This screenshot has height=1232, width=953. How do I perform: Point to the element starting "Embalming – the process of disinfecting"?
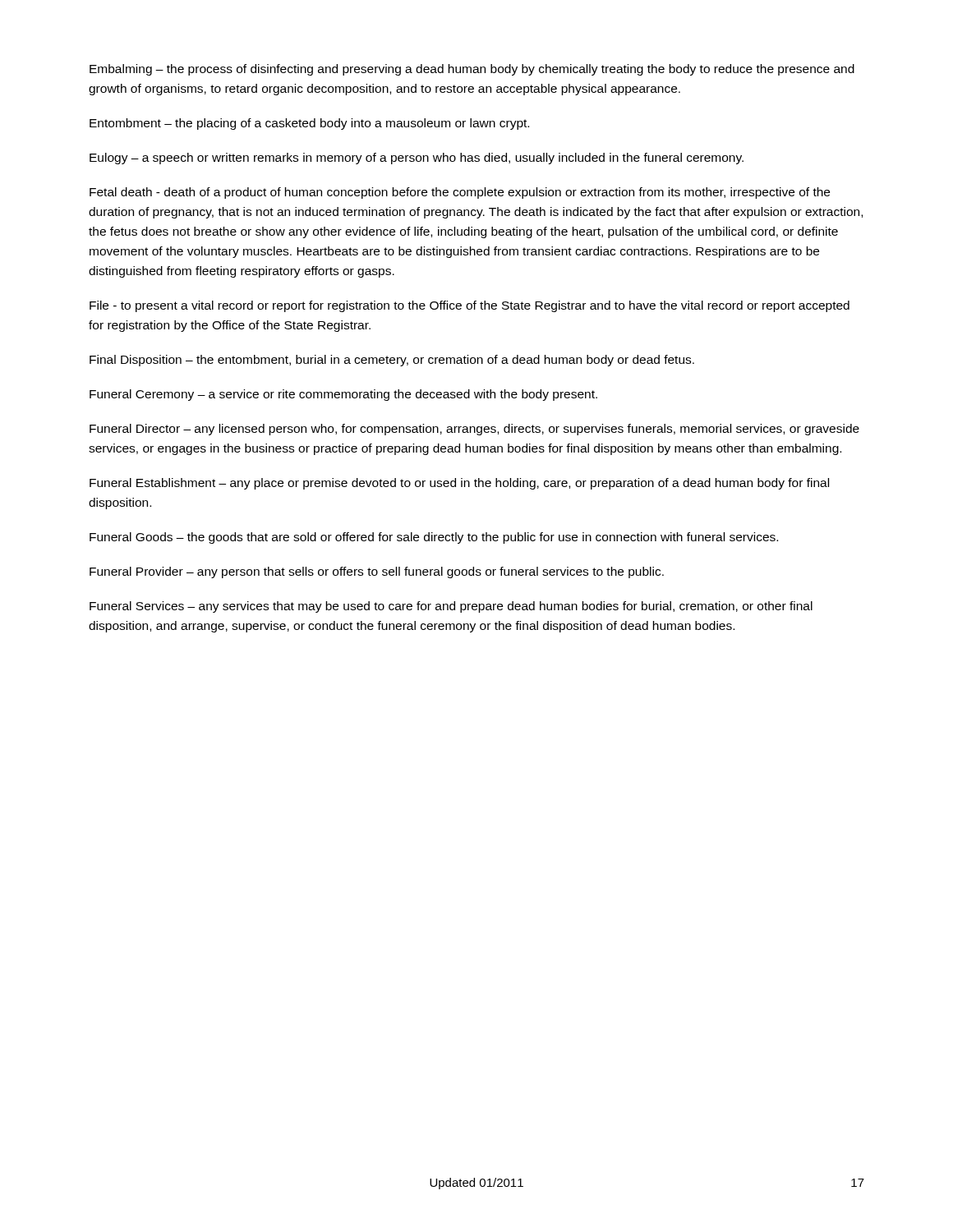coord(472,78)
